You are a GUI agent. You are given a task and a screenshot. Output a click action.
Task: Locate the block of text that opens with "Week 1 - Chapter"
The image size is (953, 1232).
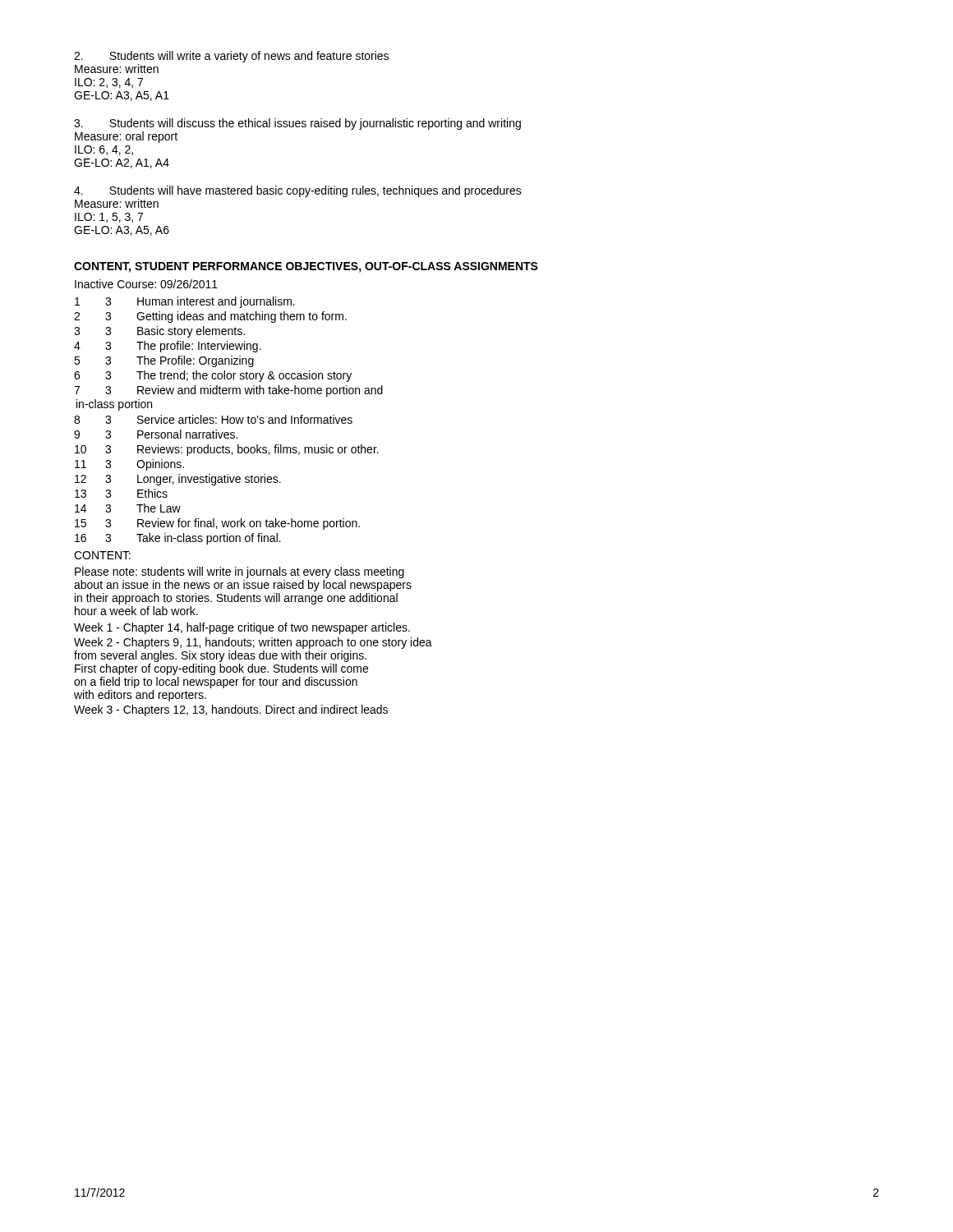pos(242,628)
